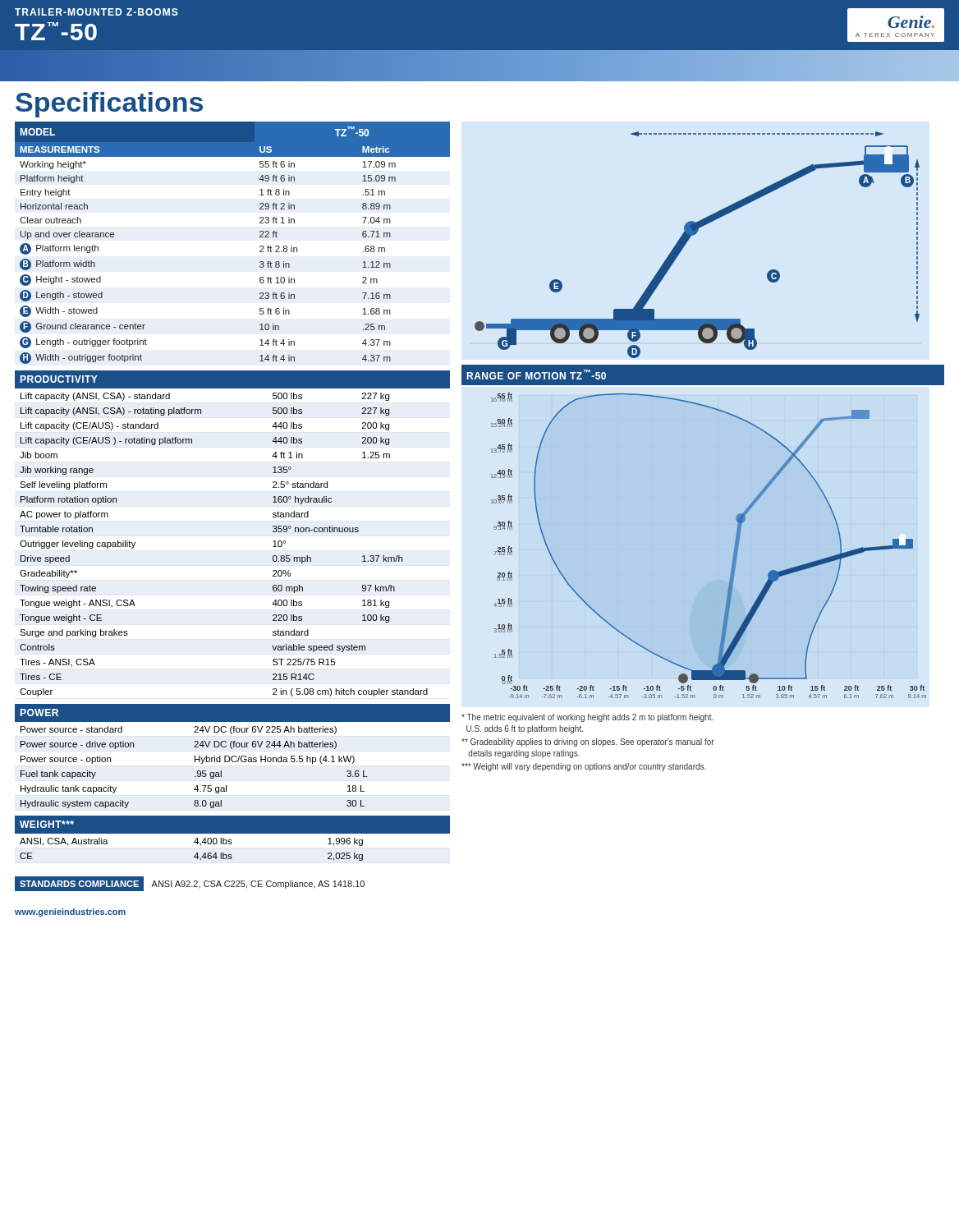
Task: Find the block on this page that starts "Weight will vary depending on options"
Action: [x=584, y=767]
